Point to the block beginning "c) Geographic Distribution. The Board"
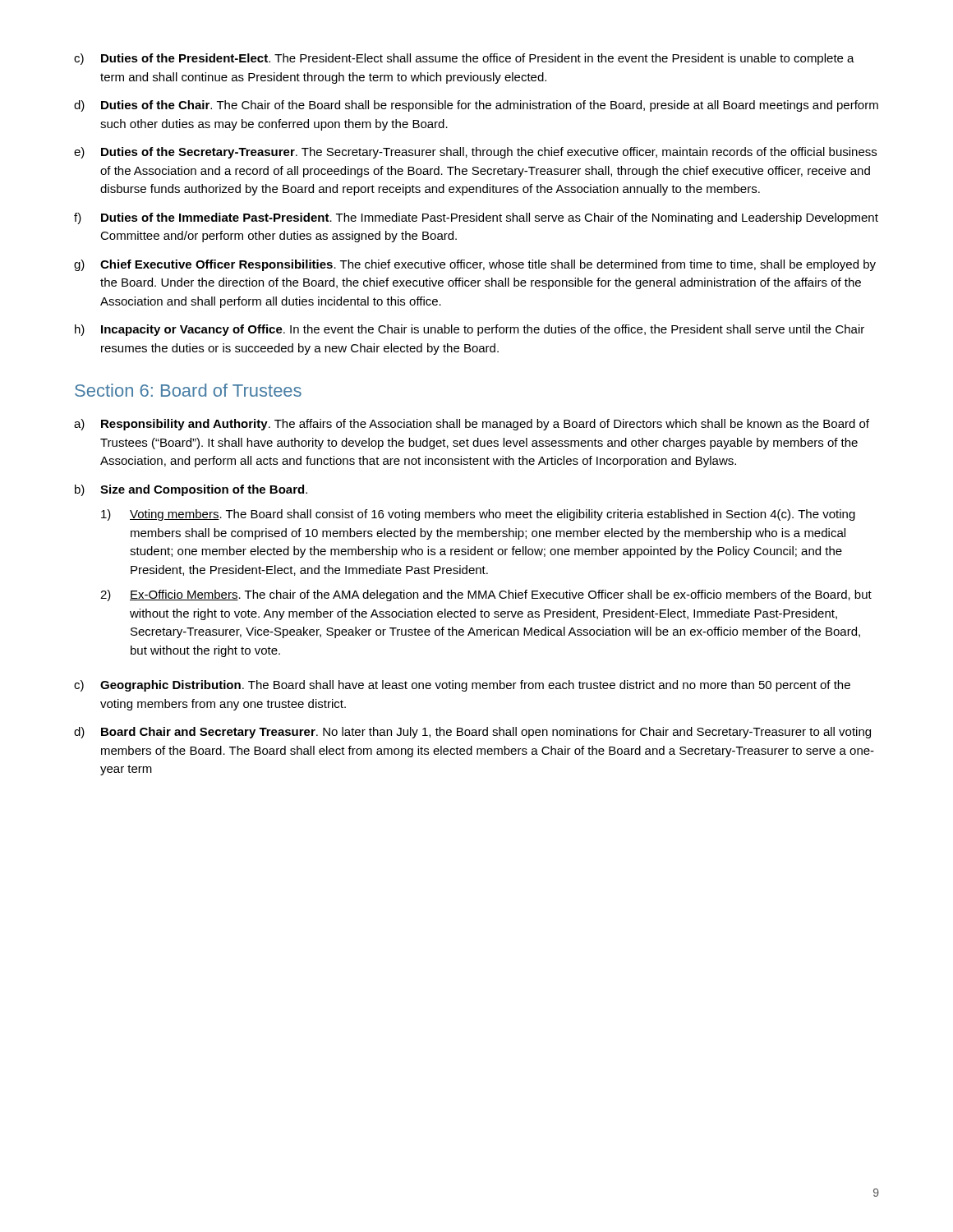 (476, 694)
